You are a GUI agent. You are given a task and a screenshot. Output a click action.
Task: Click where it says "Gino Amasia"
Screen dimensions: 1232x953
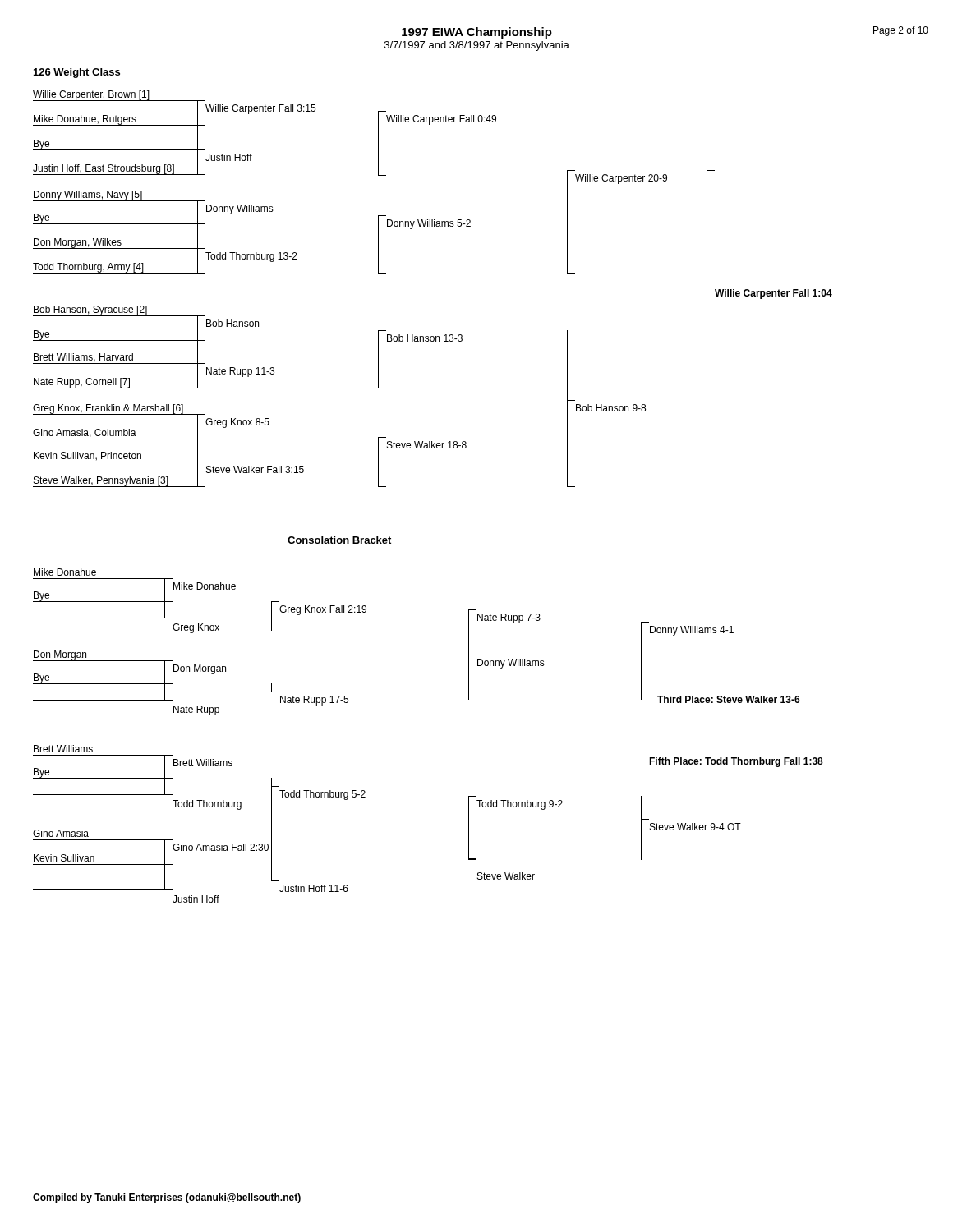pos(61,834)
